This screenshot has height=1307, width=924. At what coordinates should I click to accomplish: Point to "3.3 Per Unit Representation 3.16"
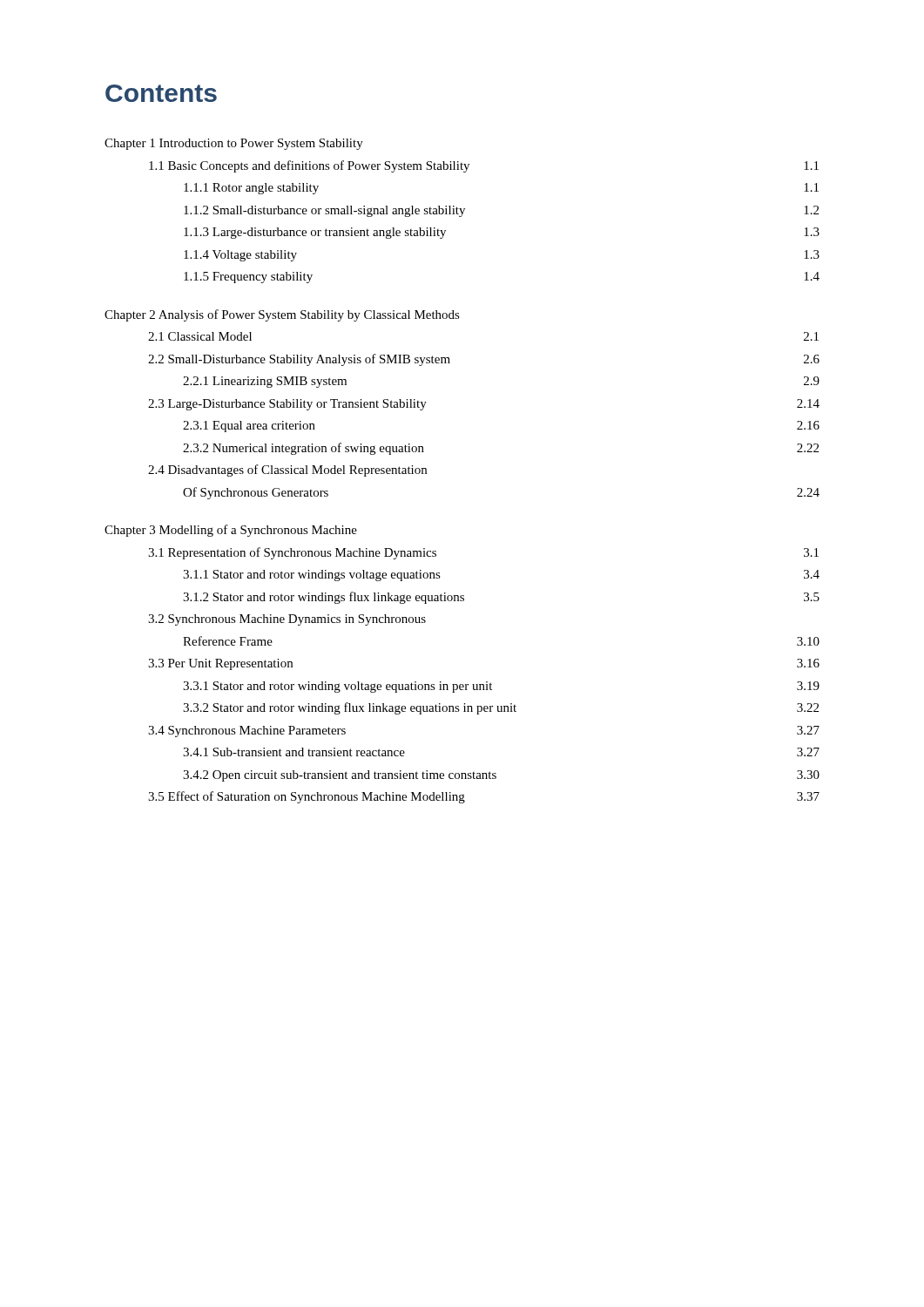[x=225, y=664]
